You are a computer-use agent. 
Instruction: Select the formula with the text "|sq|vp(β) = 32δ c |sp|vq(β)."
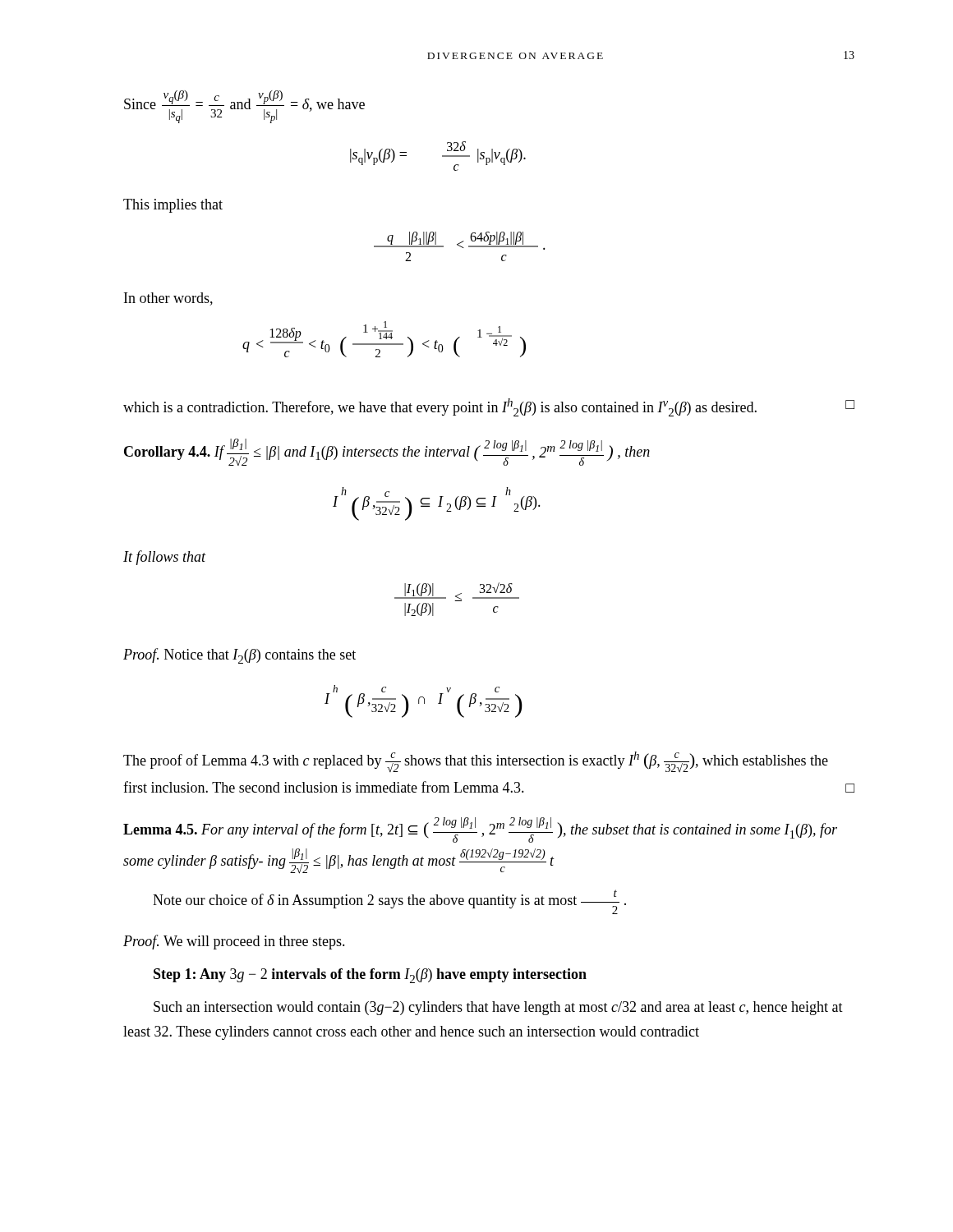(x=489, y=154)
